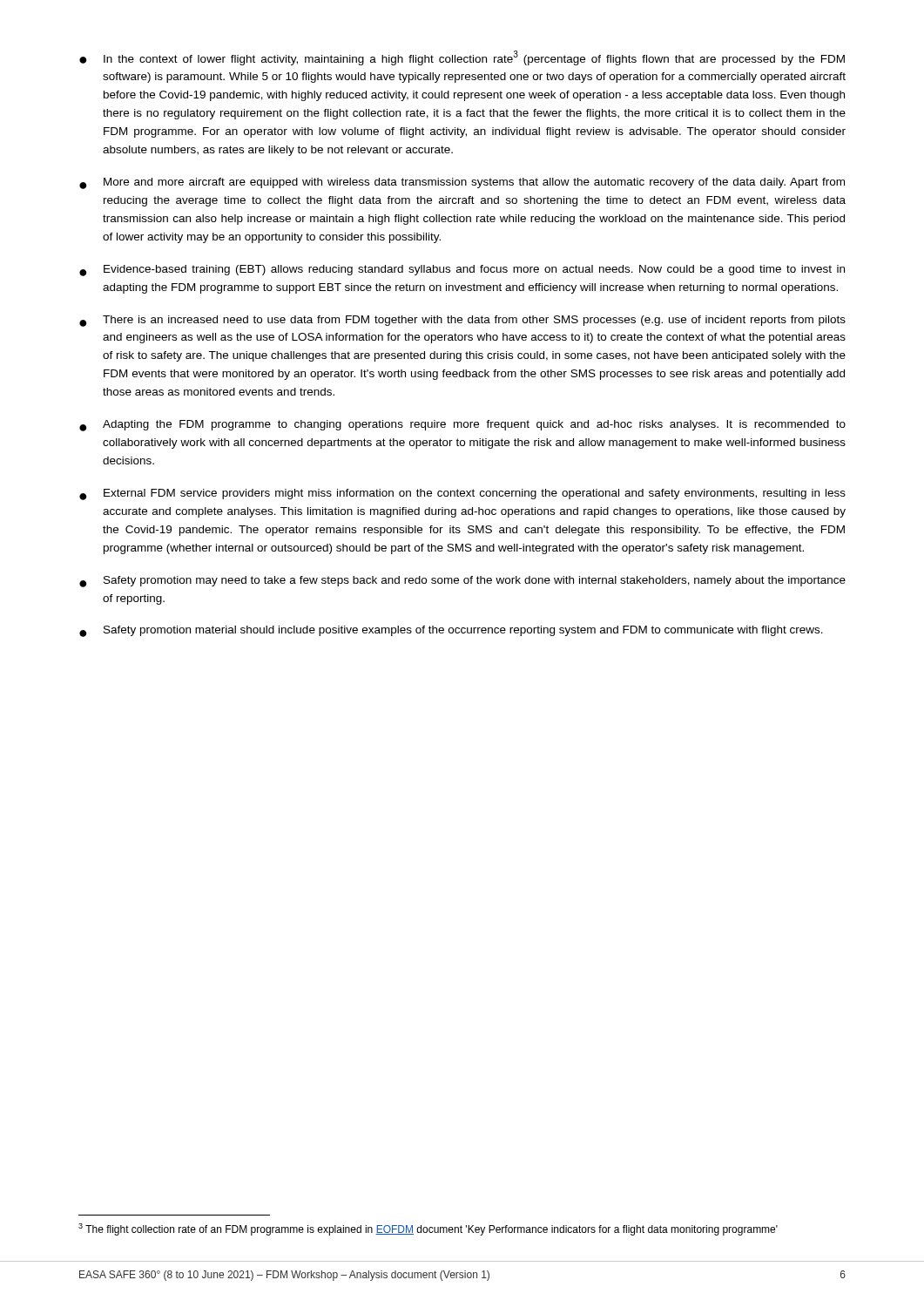Point to the element starting "● In the context of lower"
924x1307 pixels.
click(462, 104)
